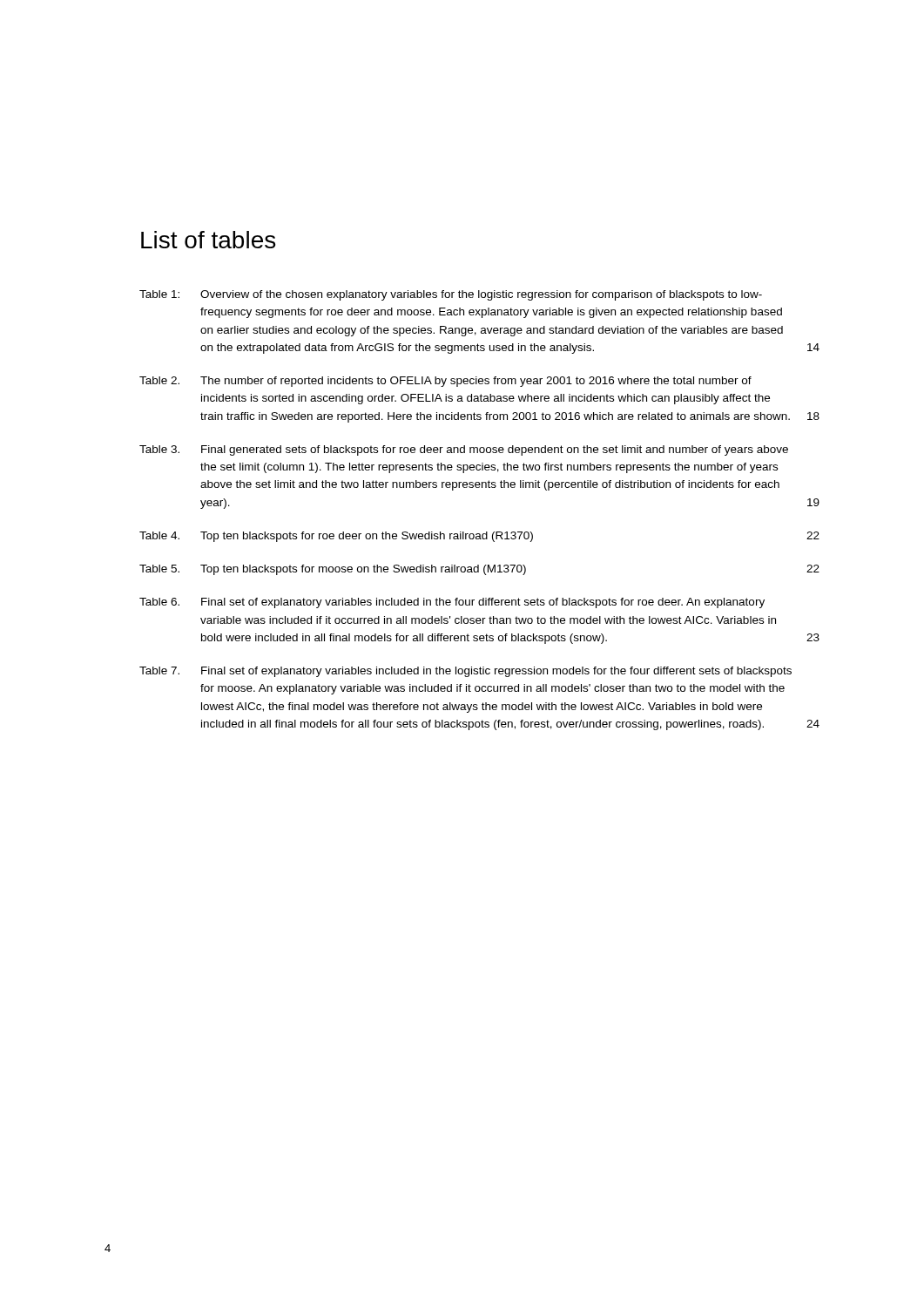Find the title containing "List of tables"
Screen dimensions: 1307x924
click(208, 240)
